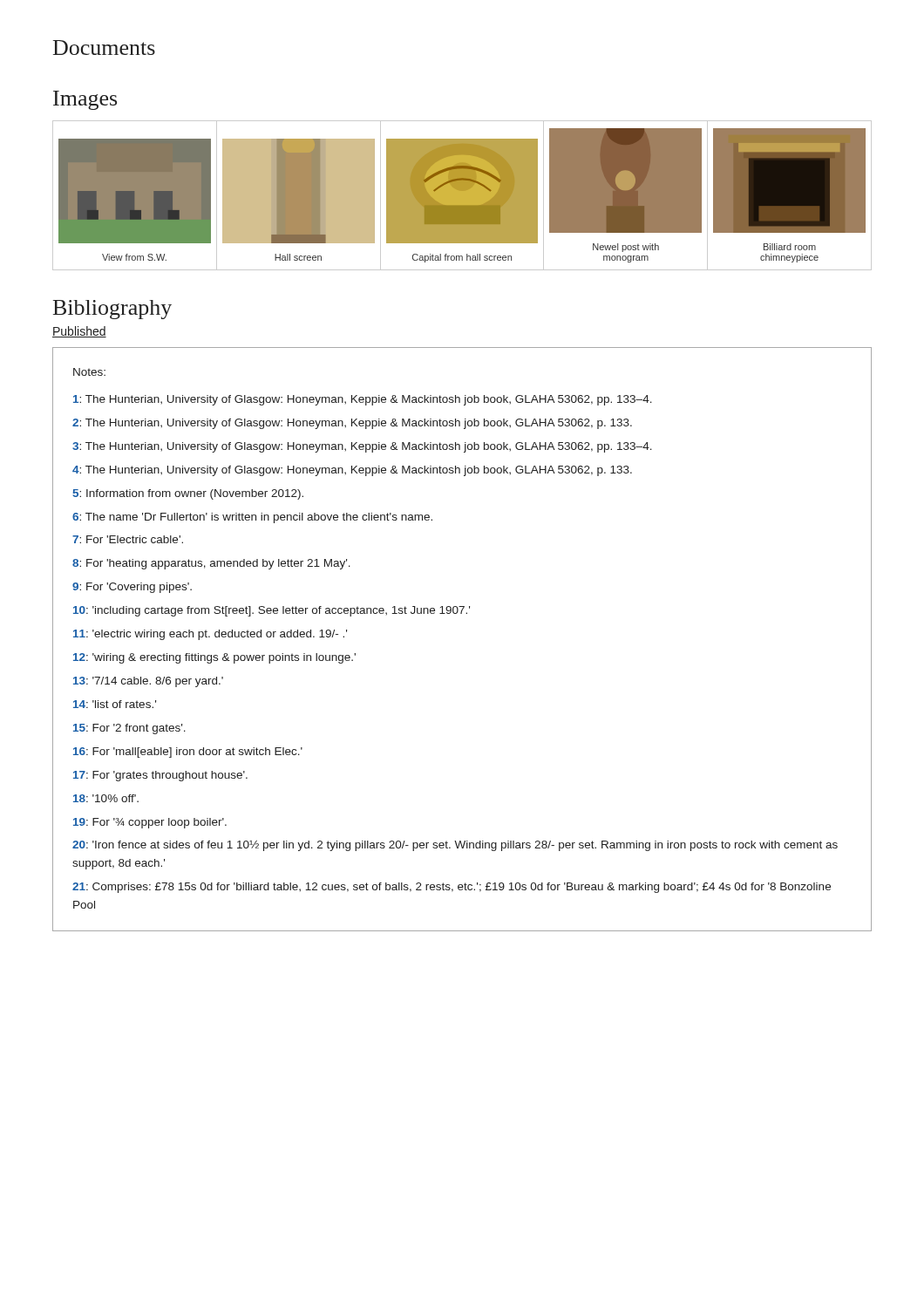Select the list item that reads "14: 'list of"

(x=114, y=704)
